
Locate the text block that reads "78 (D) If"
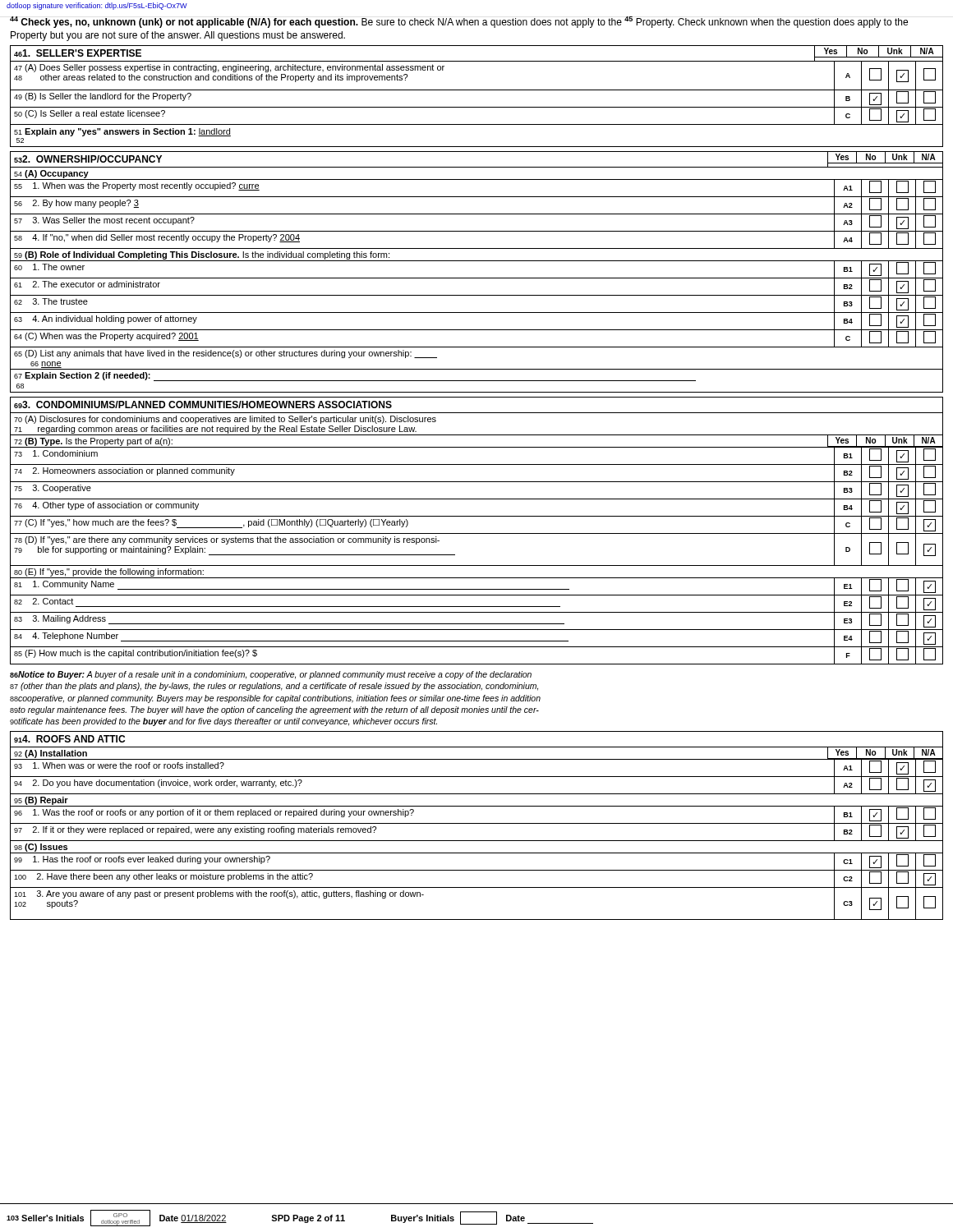point(227,540)
